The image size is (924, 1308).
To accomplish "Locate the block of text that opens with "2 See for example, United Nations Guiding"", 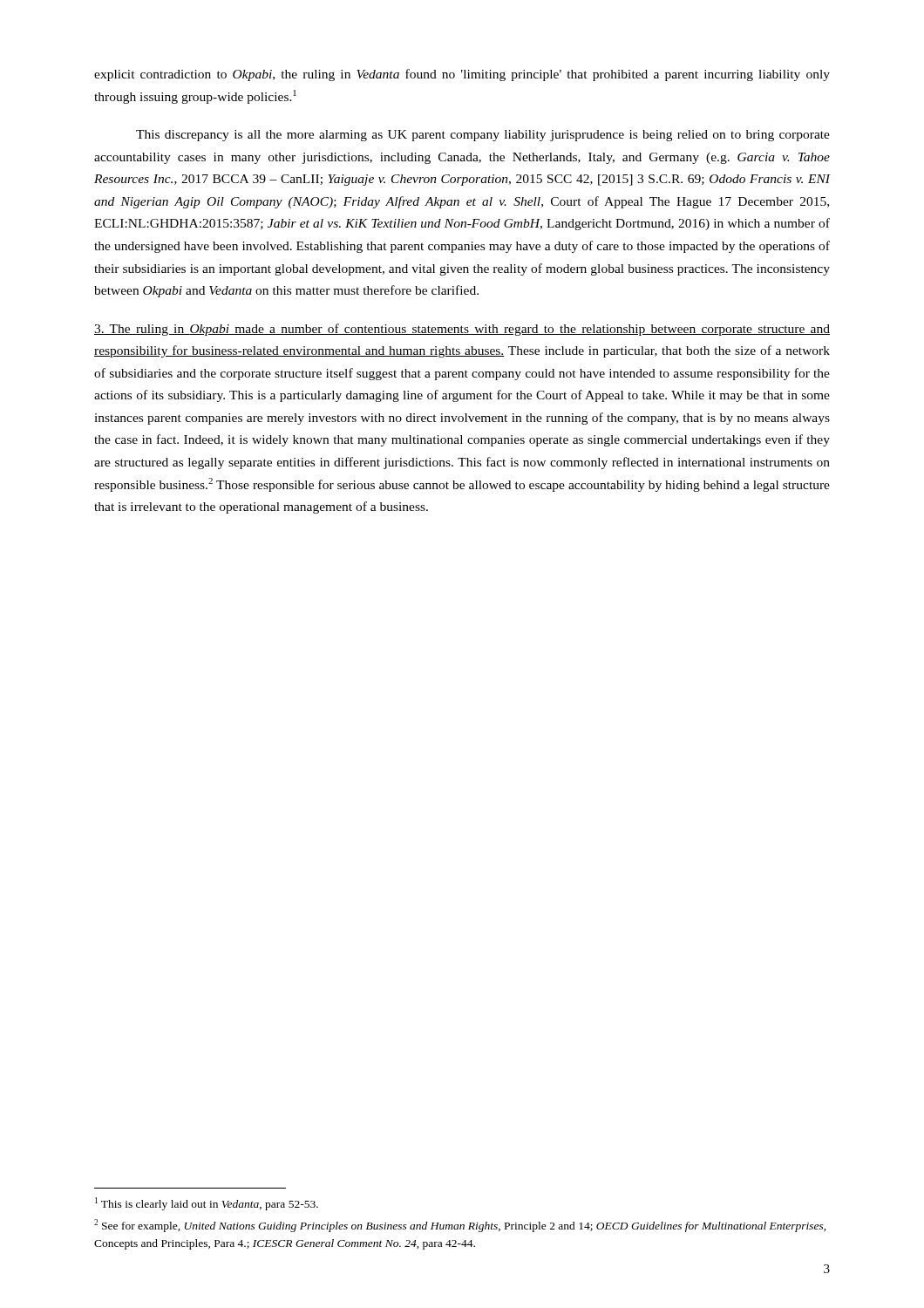I will [460, 1233].
